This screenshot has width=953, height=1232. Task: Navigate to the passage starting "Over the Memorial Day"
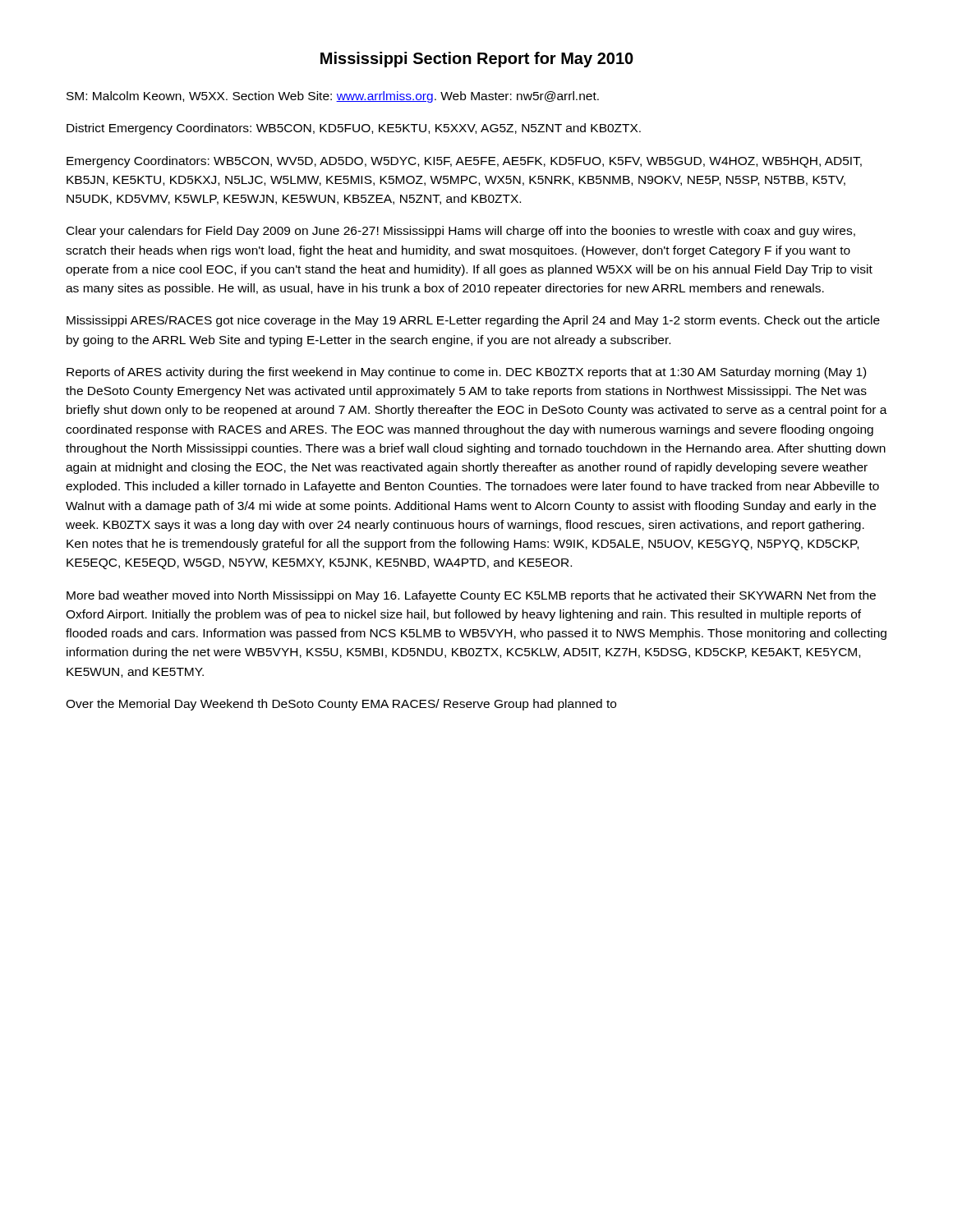point(341,703)
